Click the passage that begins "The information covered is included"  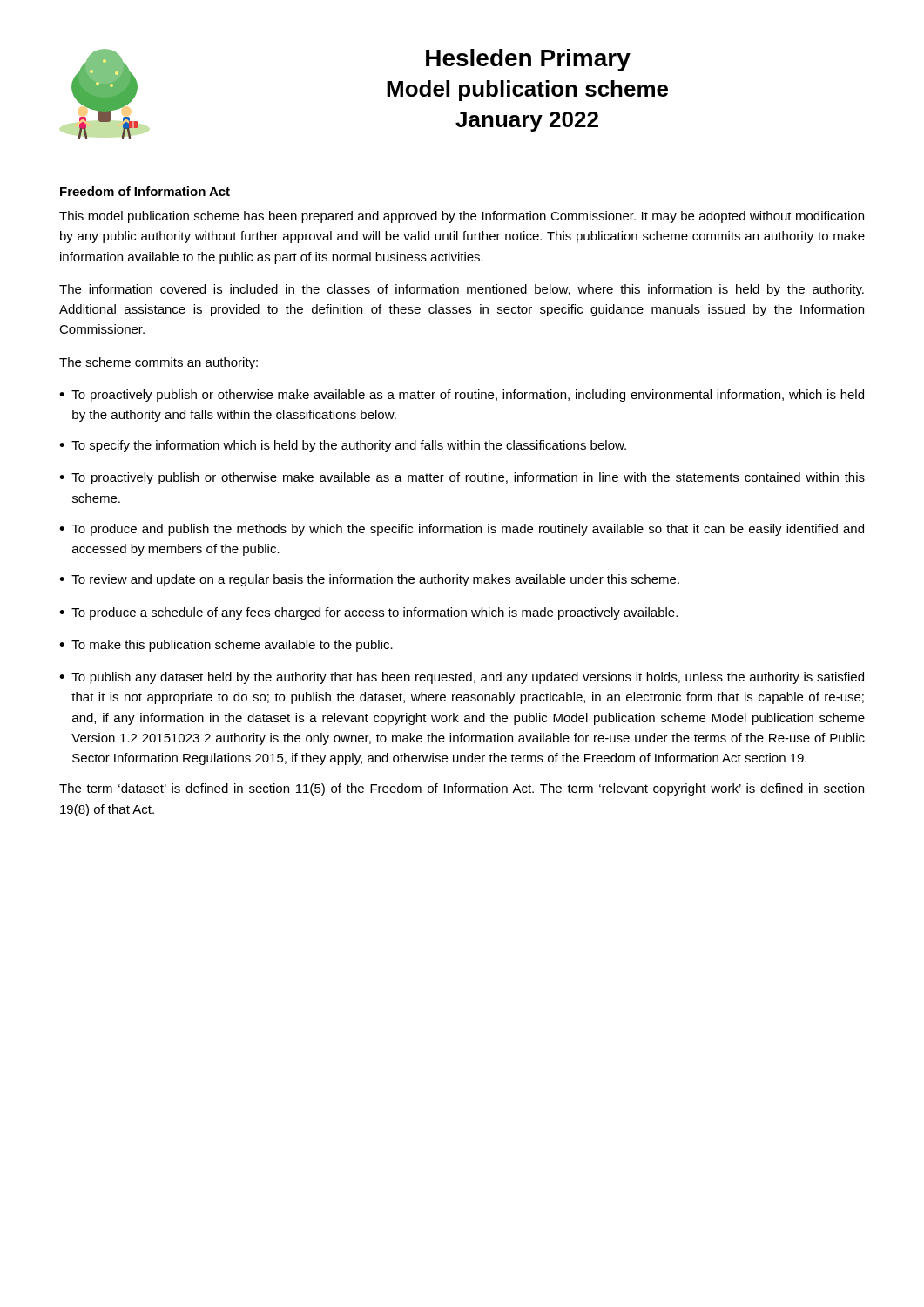(x=462, y=309)
